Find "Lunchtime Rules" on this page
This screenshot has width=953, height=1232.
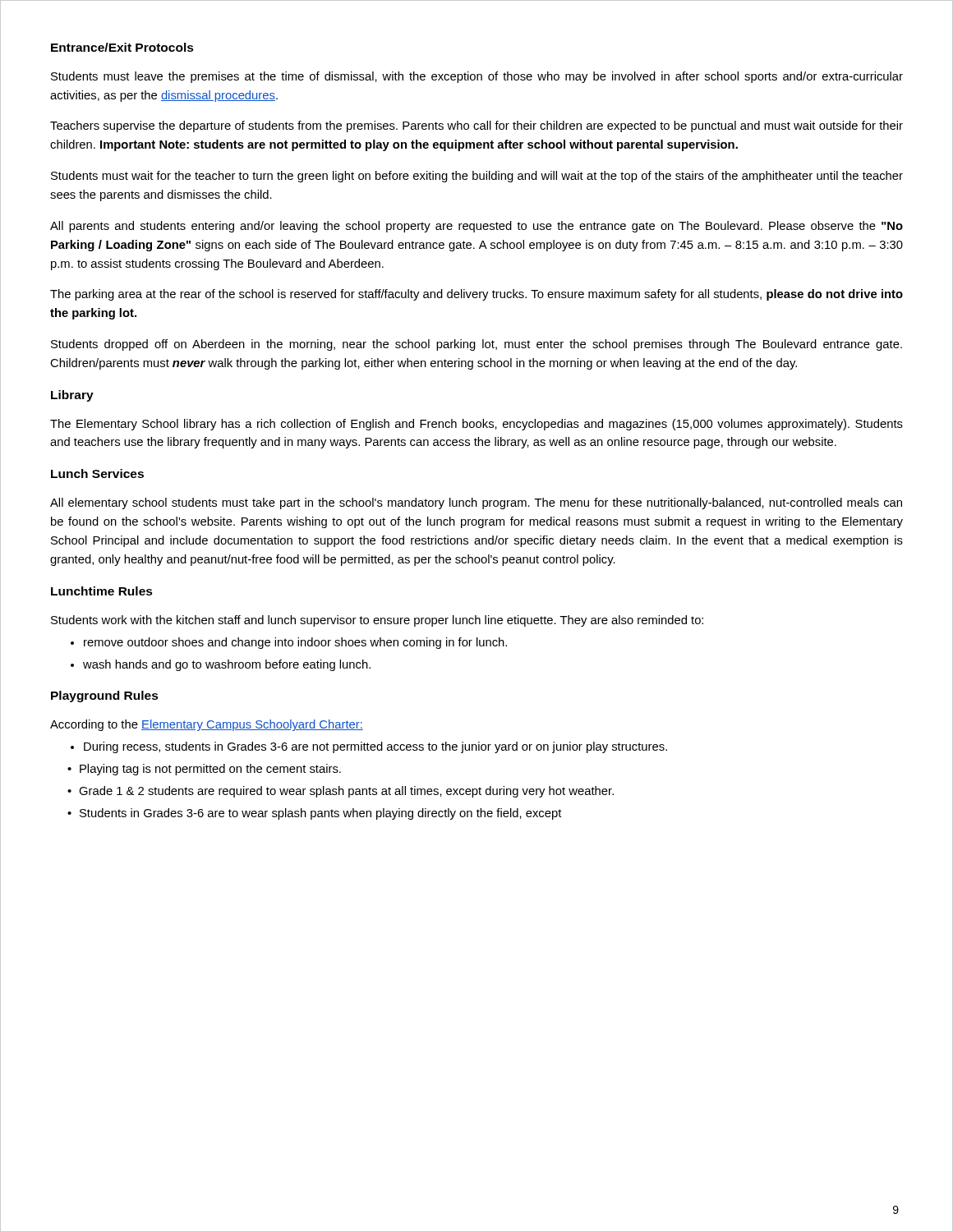point(102,591)
